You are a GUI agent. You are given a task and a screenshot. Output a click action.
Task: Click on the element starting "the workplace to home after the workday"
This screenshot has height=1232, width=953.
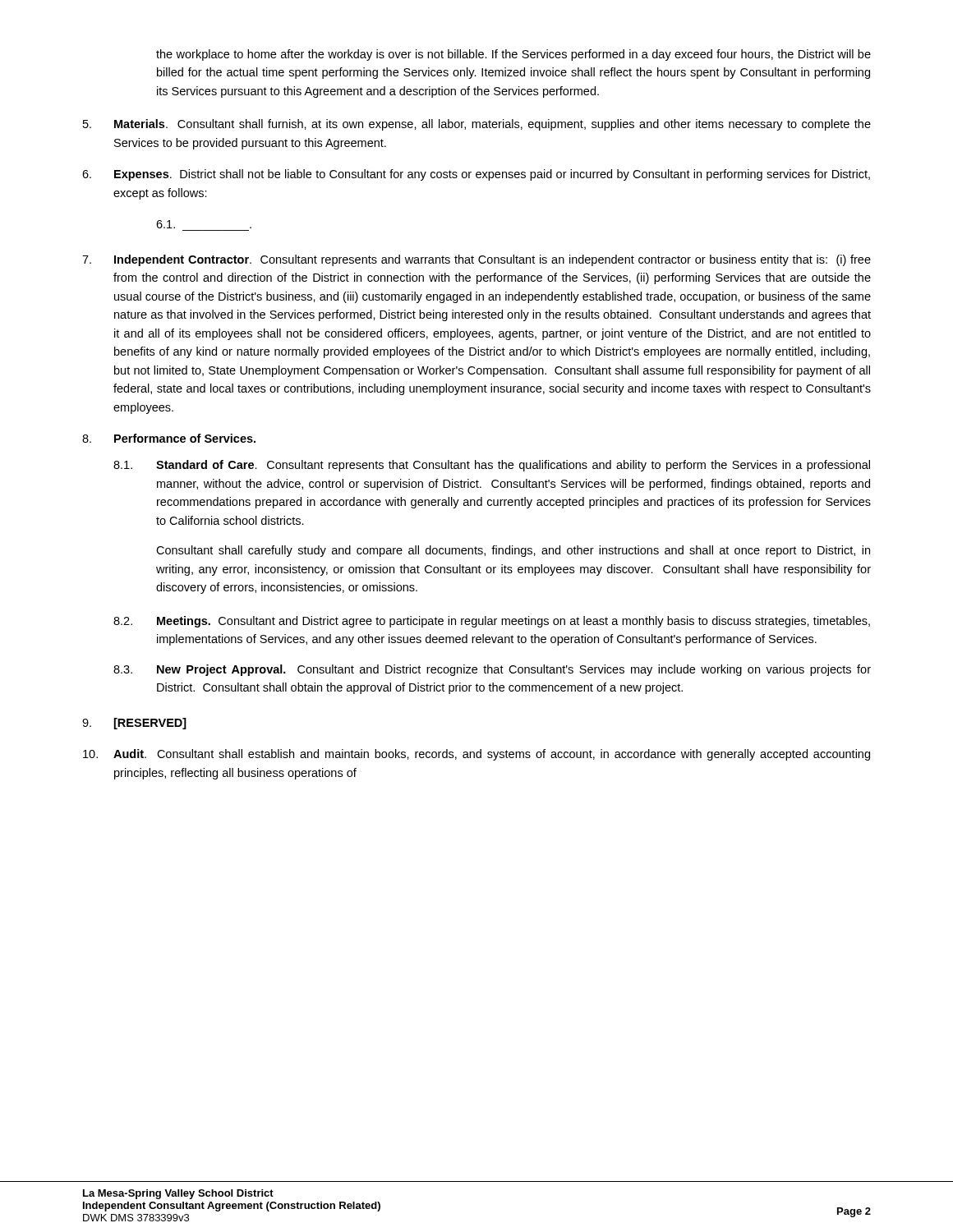click(x=513, y=73)
